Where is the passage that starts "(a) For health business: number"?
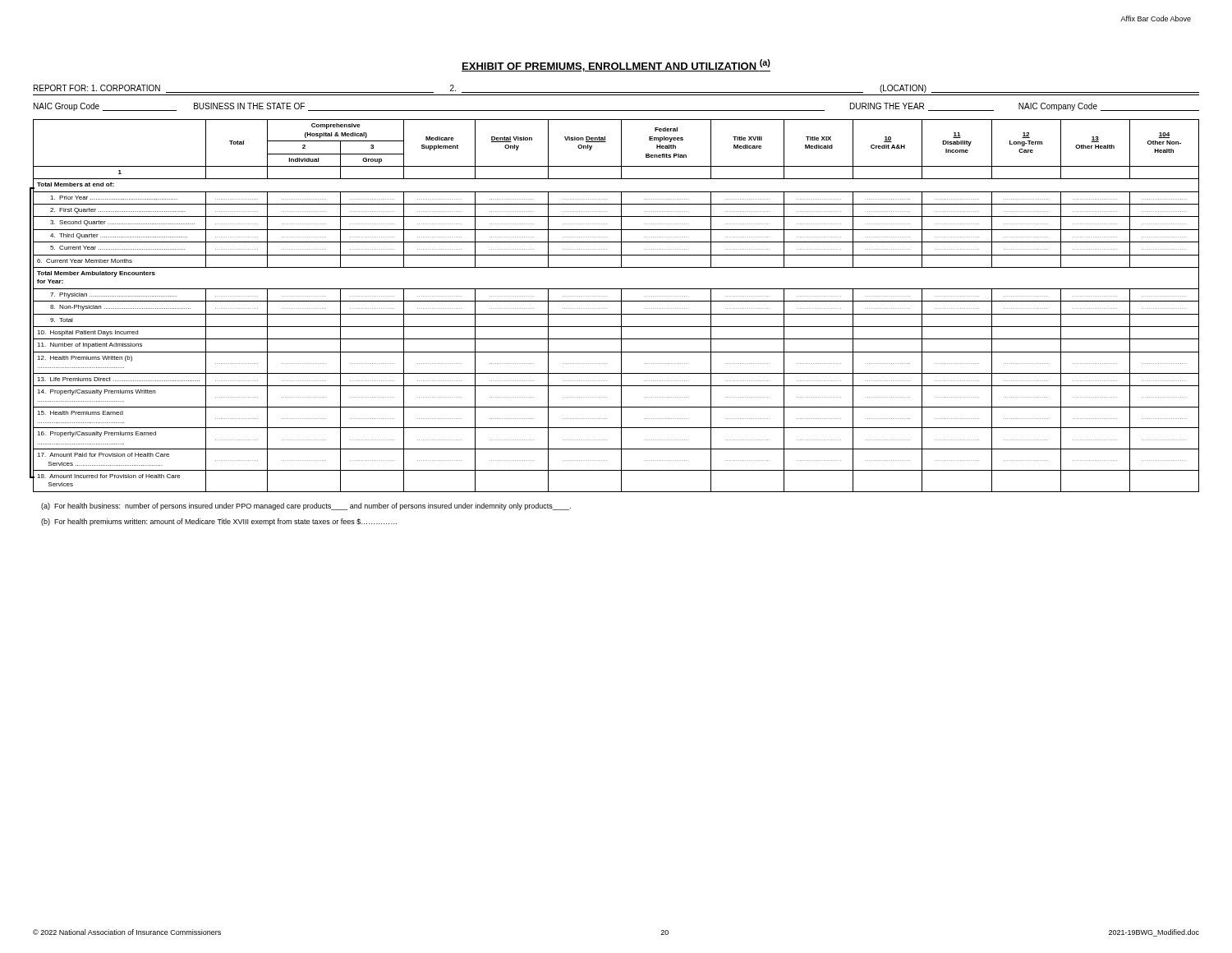 pos(306,506)
